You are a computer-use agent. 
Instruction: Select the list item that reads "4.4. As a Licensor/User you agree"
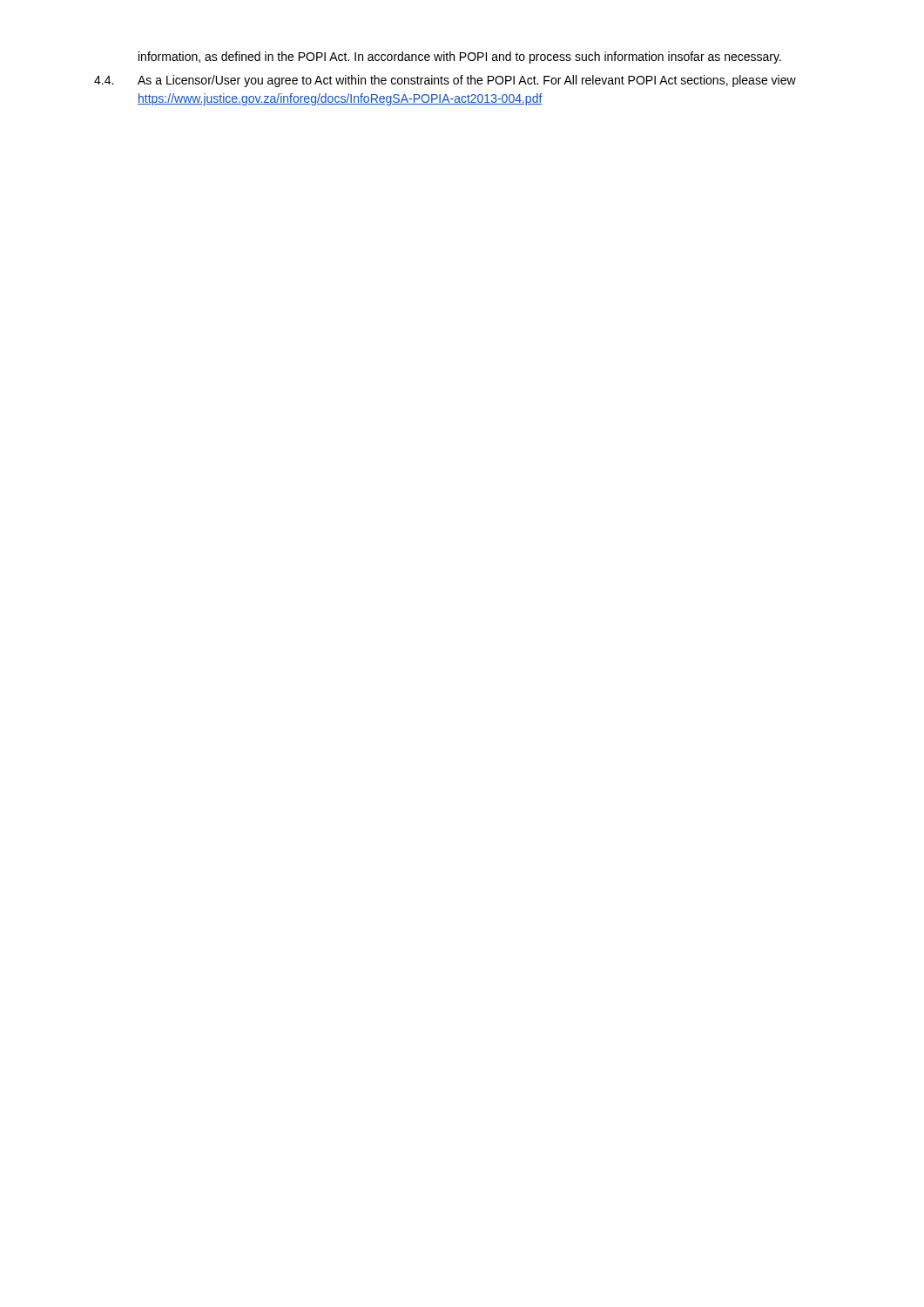[x=474, y=90]
